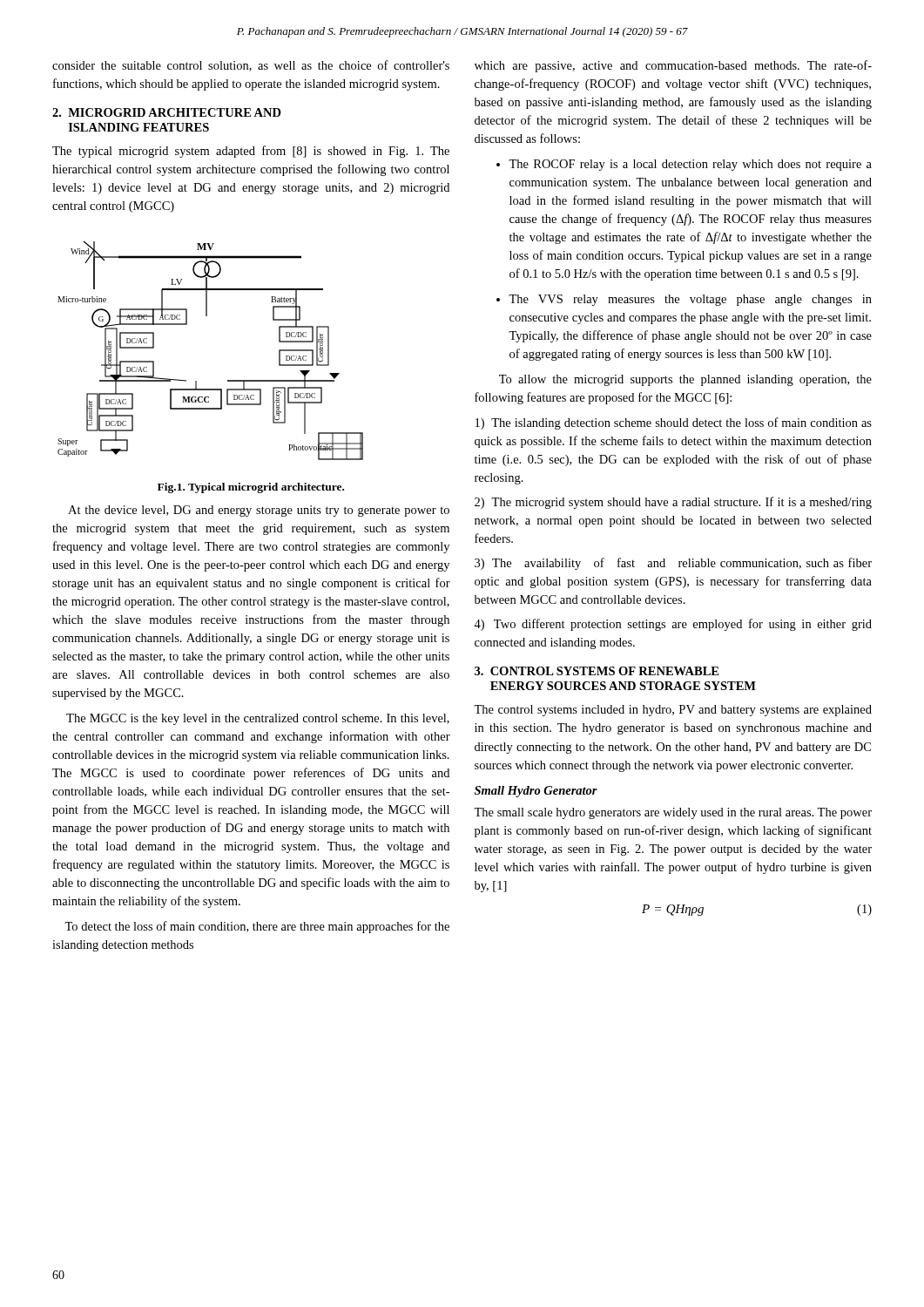Where is the passage that starts "To allow the"?
The image size is (924, 1307).
673,389
